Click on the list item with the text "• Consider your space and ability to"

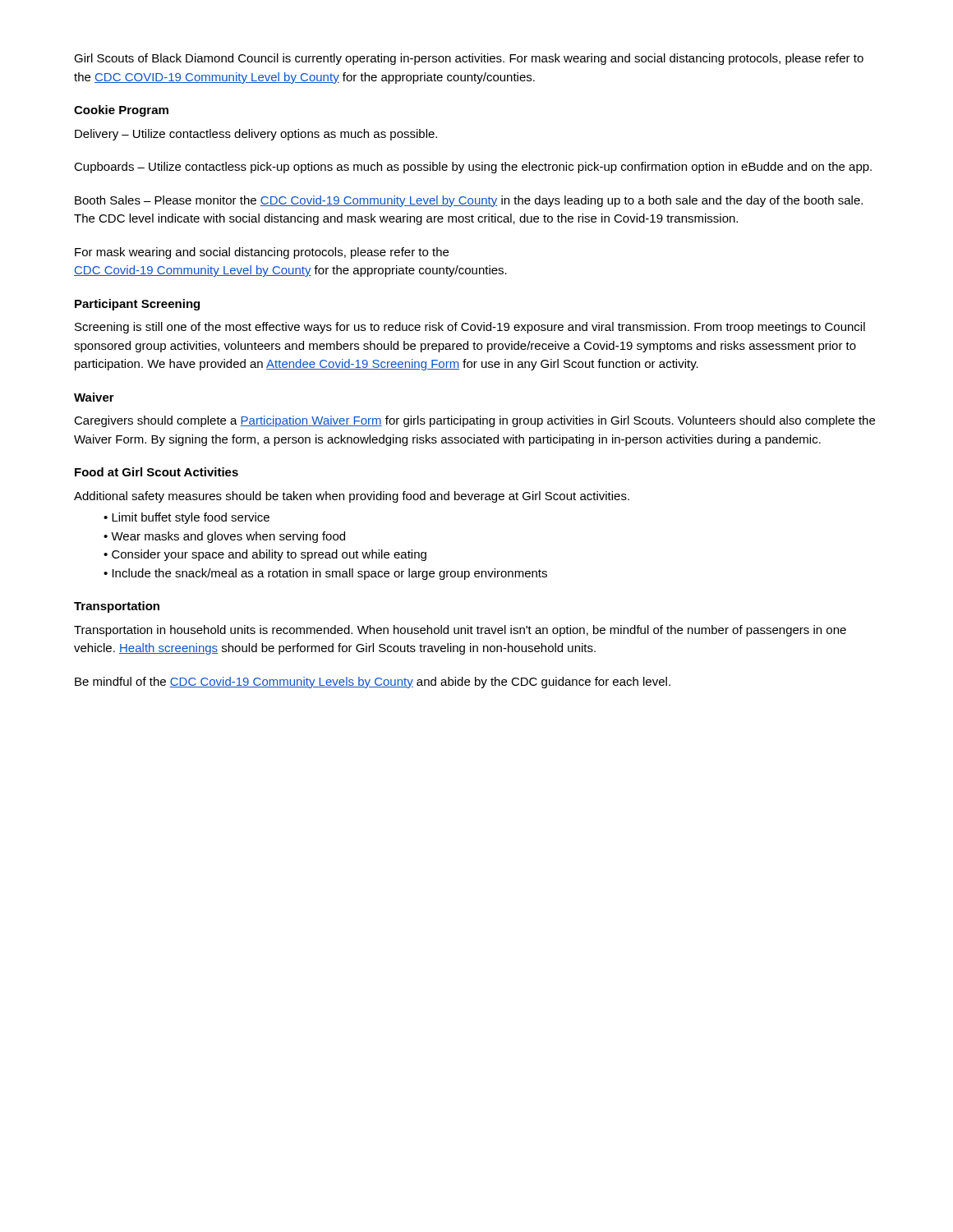tap(265, 554)
